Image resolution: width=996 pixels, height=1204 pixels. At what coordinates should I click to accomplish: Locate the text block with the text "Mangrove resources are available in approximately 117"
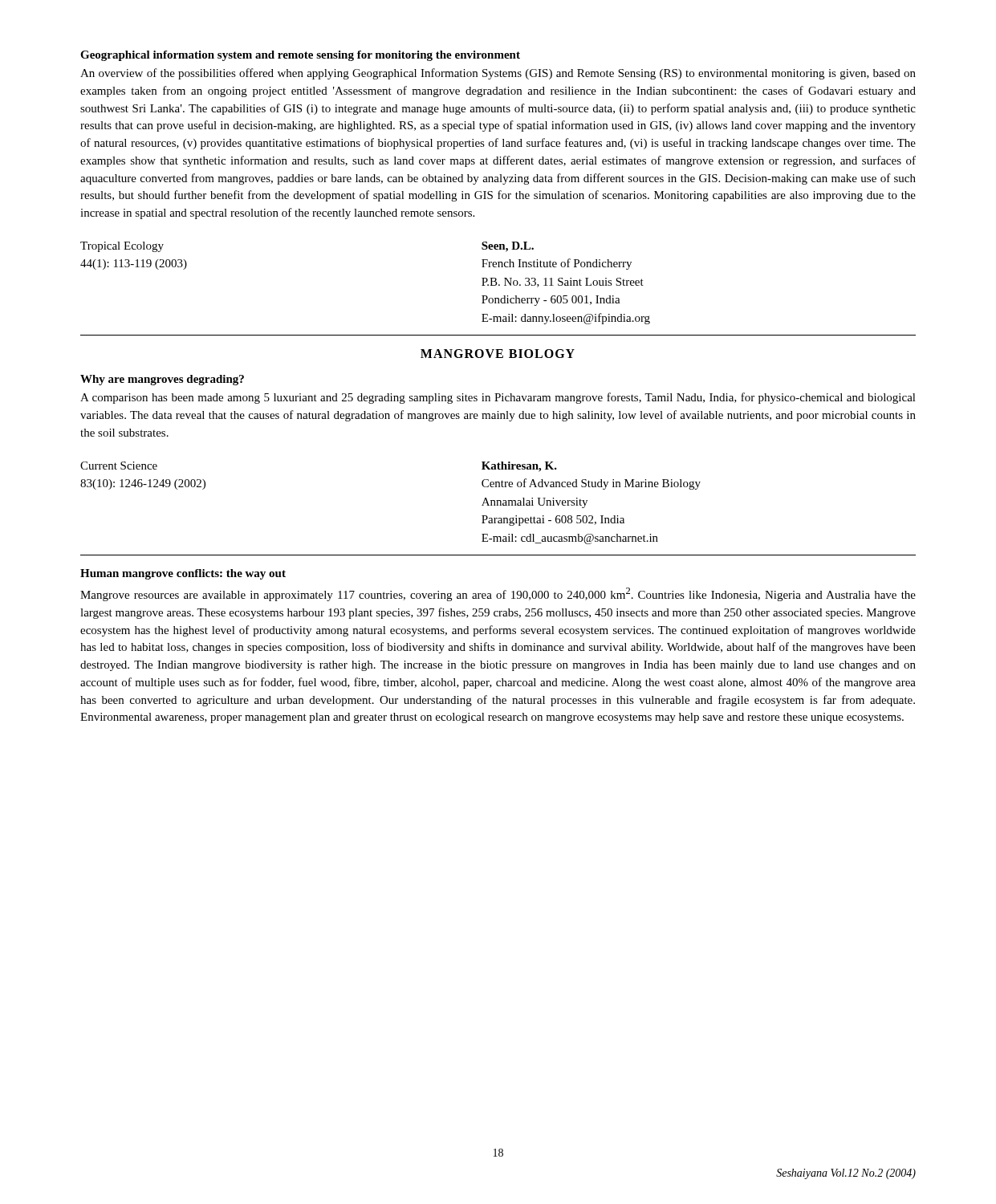point(498,654)
